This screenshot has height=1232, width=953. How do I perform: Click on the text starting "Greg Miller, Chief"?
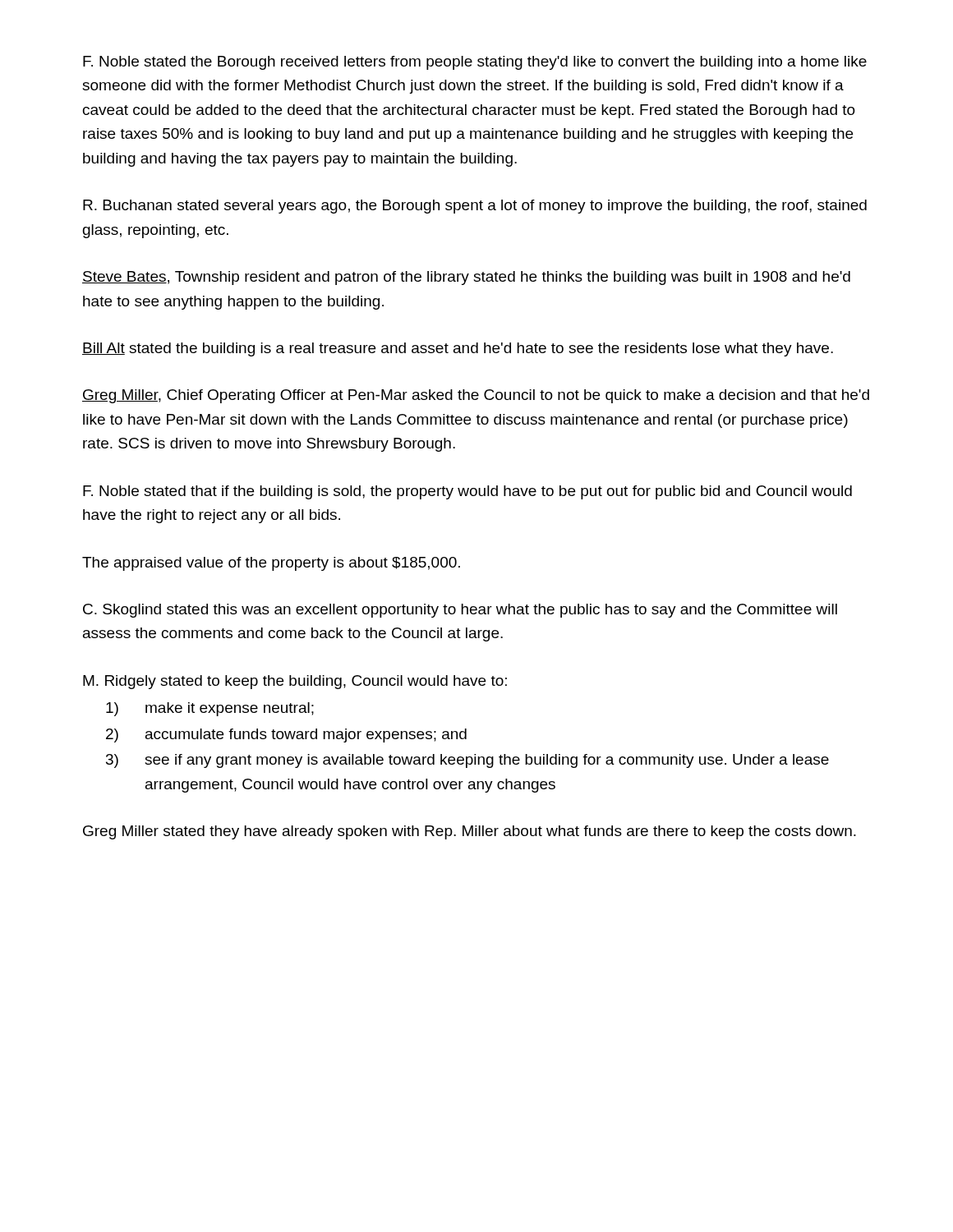[x=476, y=419]
